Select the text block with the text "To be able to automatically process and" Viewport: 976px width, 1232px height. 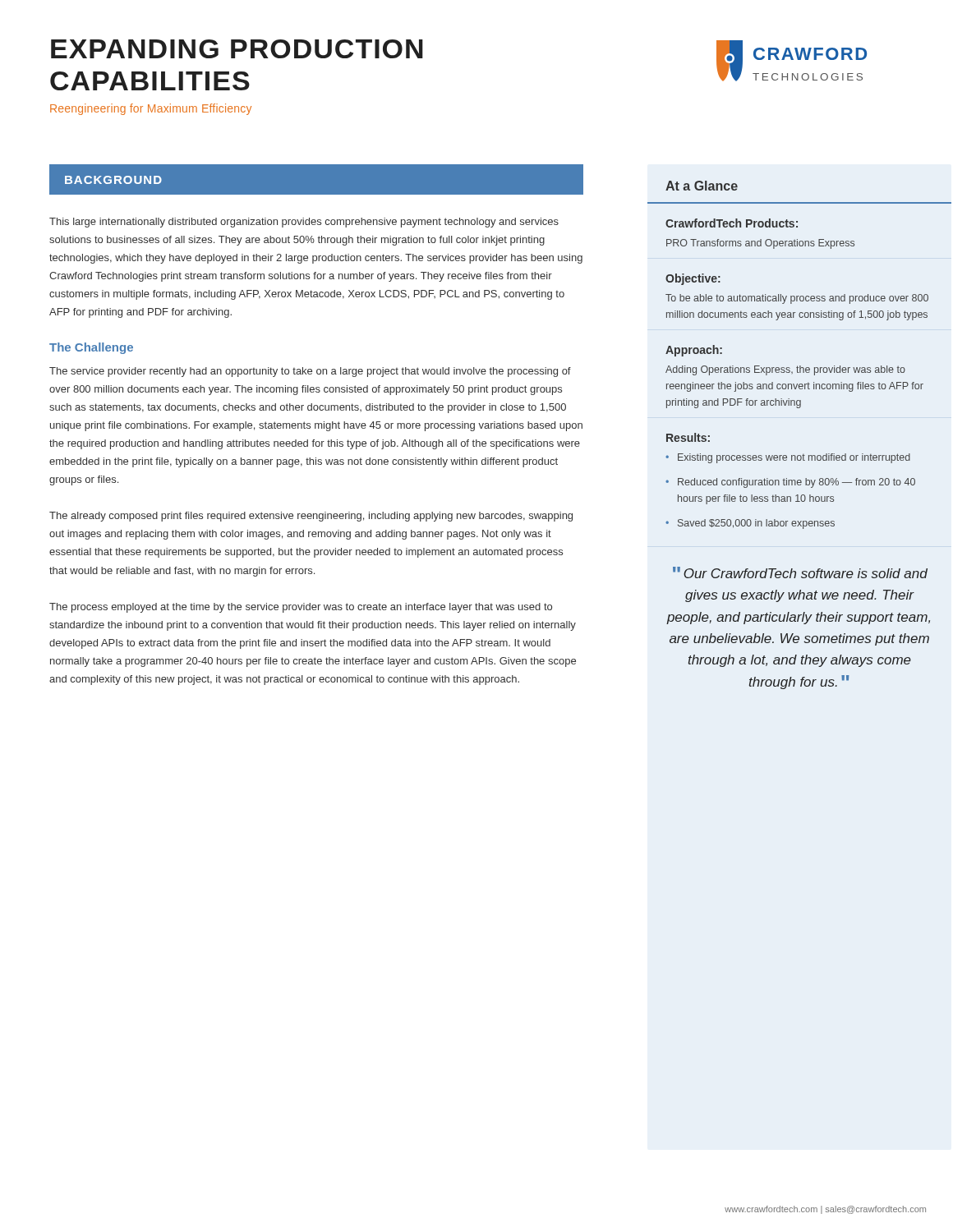(x=797, y=306)
